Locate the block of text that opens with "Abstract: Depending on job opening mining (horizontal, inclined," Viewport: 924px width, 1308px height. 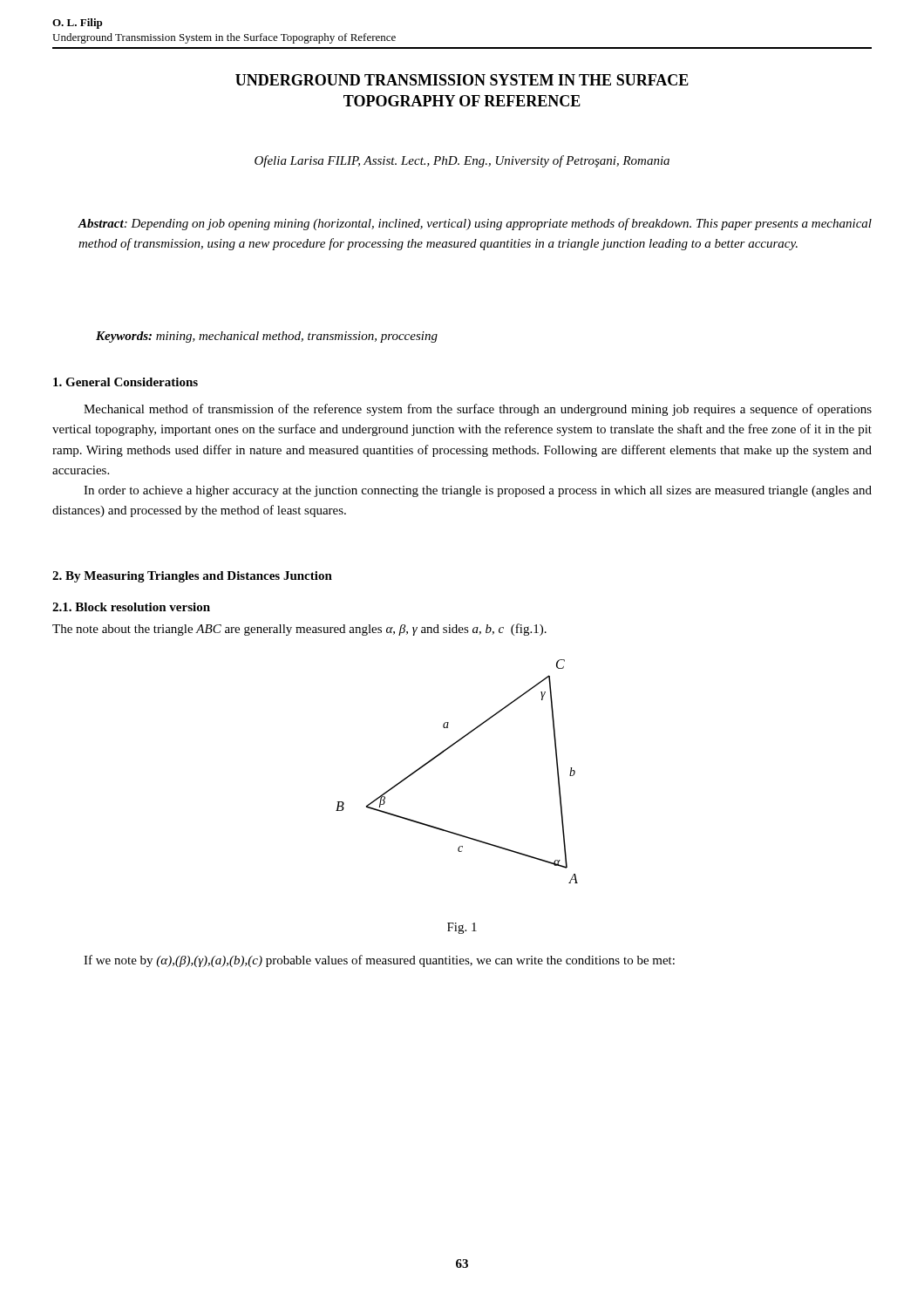[x=475, y=233]
